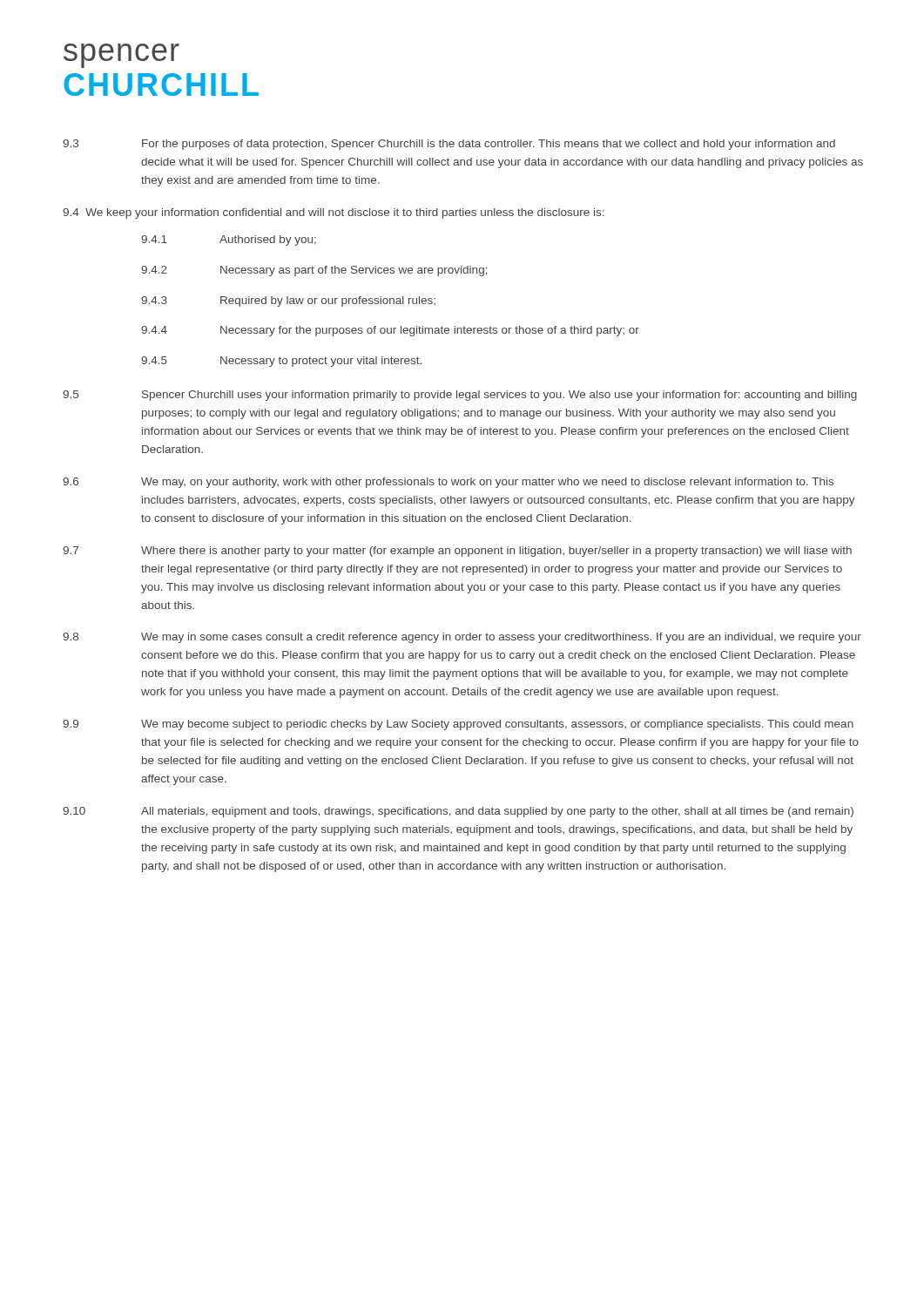The height and width of the screenshot is (1307, 924).
Task: Click on the text starting "spencer CHURCHILL"
Action: point(162,68)
